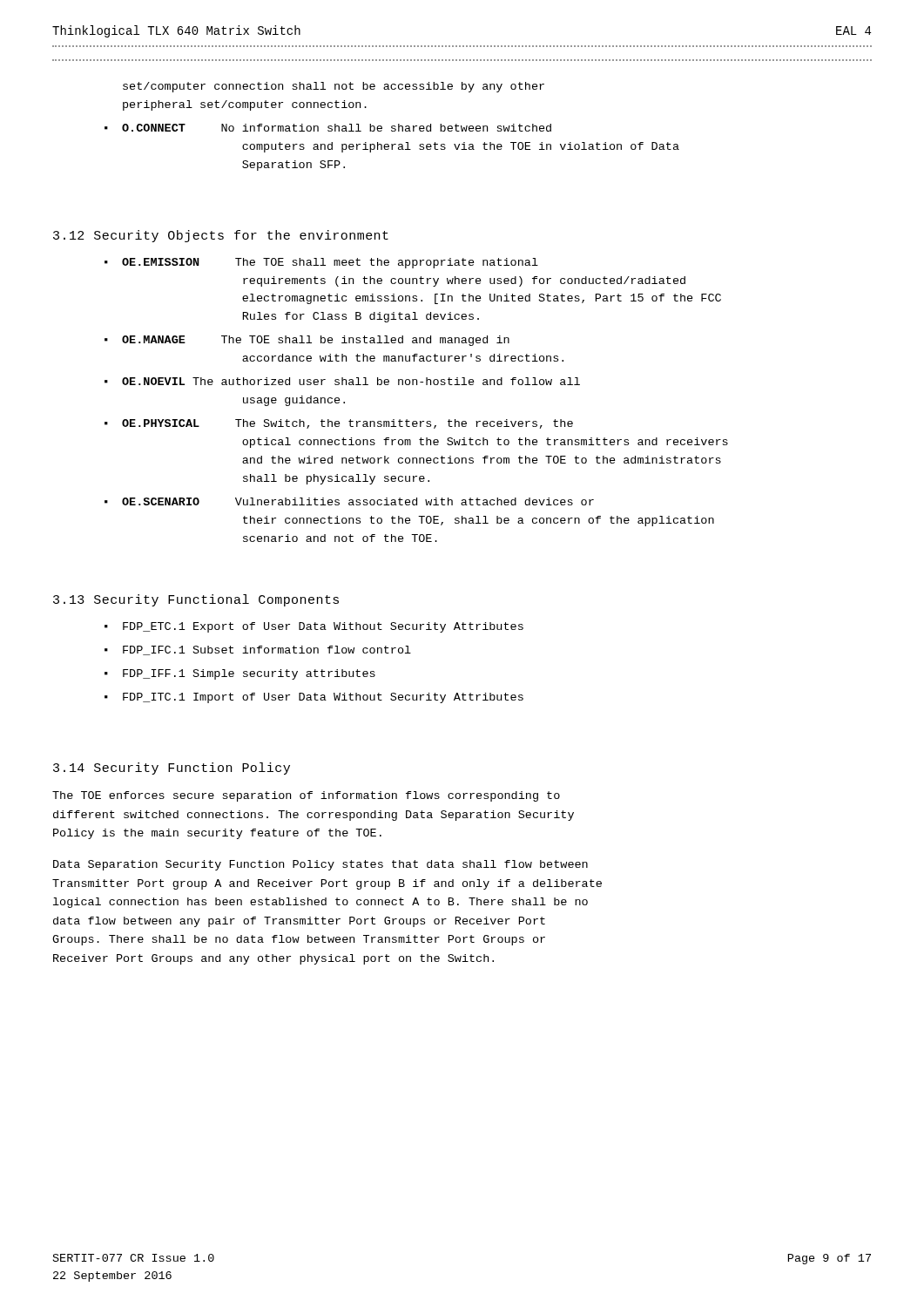Where is the passage that starts "OE.MANAGE The TOE shall be installed and managed"?
Screen dimensions: 1307x924
[x=344, y=350]
